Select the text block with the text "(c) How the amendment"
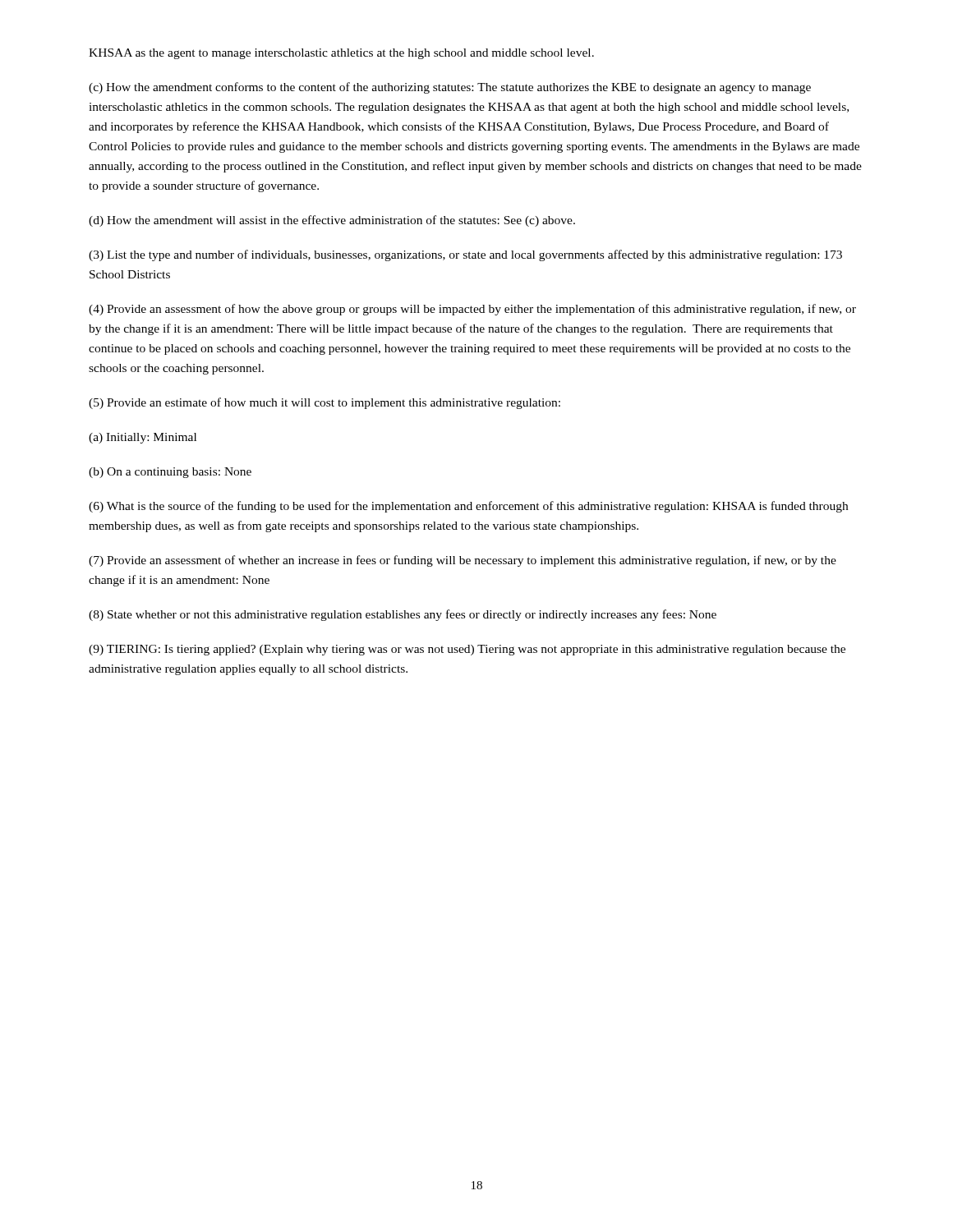This screenshot has height=1232, width=953. tap(475, 136)
